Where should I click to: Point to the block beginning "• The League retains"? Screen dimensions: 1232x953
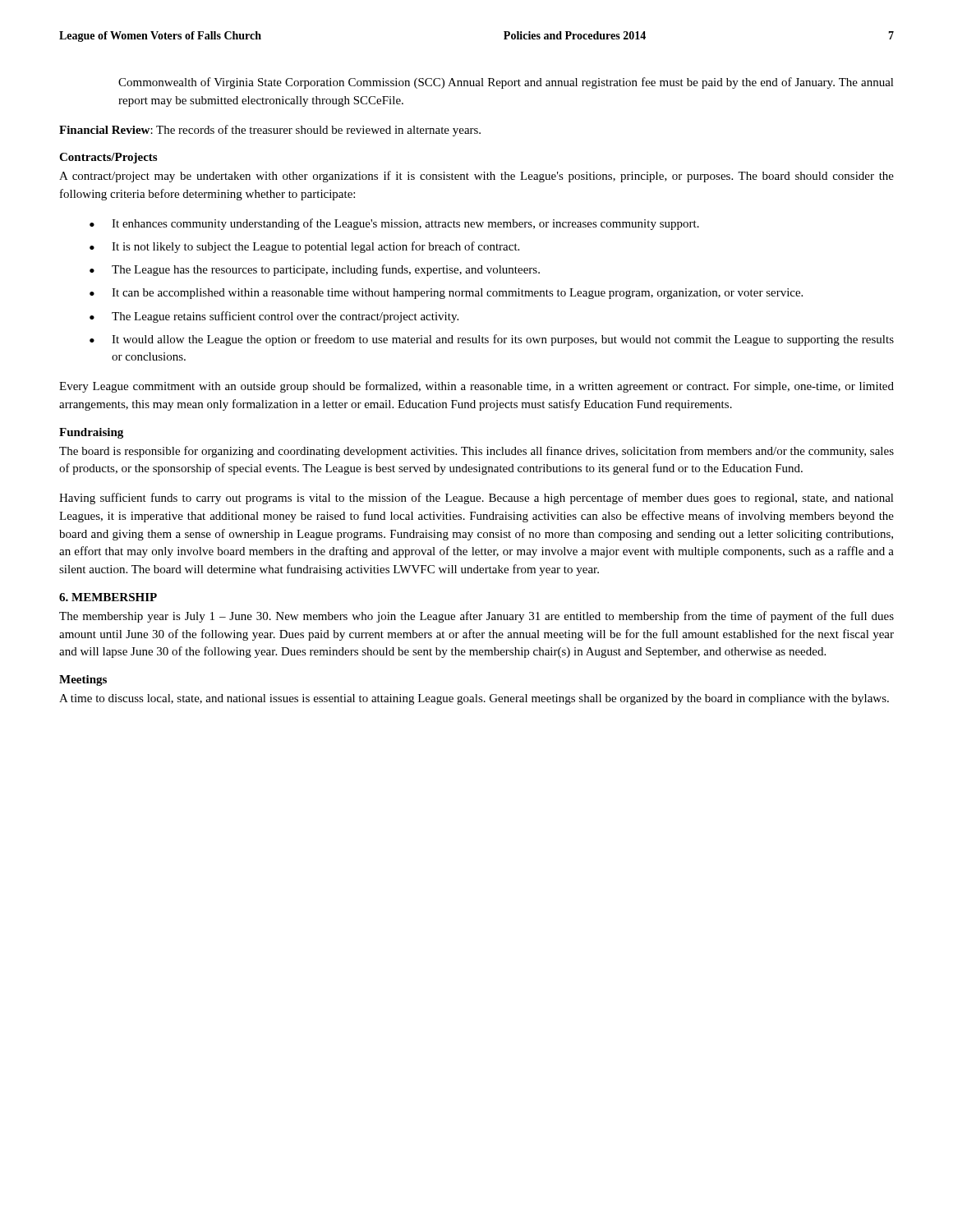point(274,317)
